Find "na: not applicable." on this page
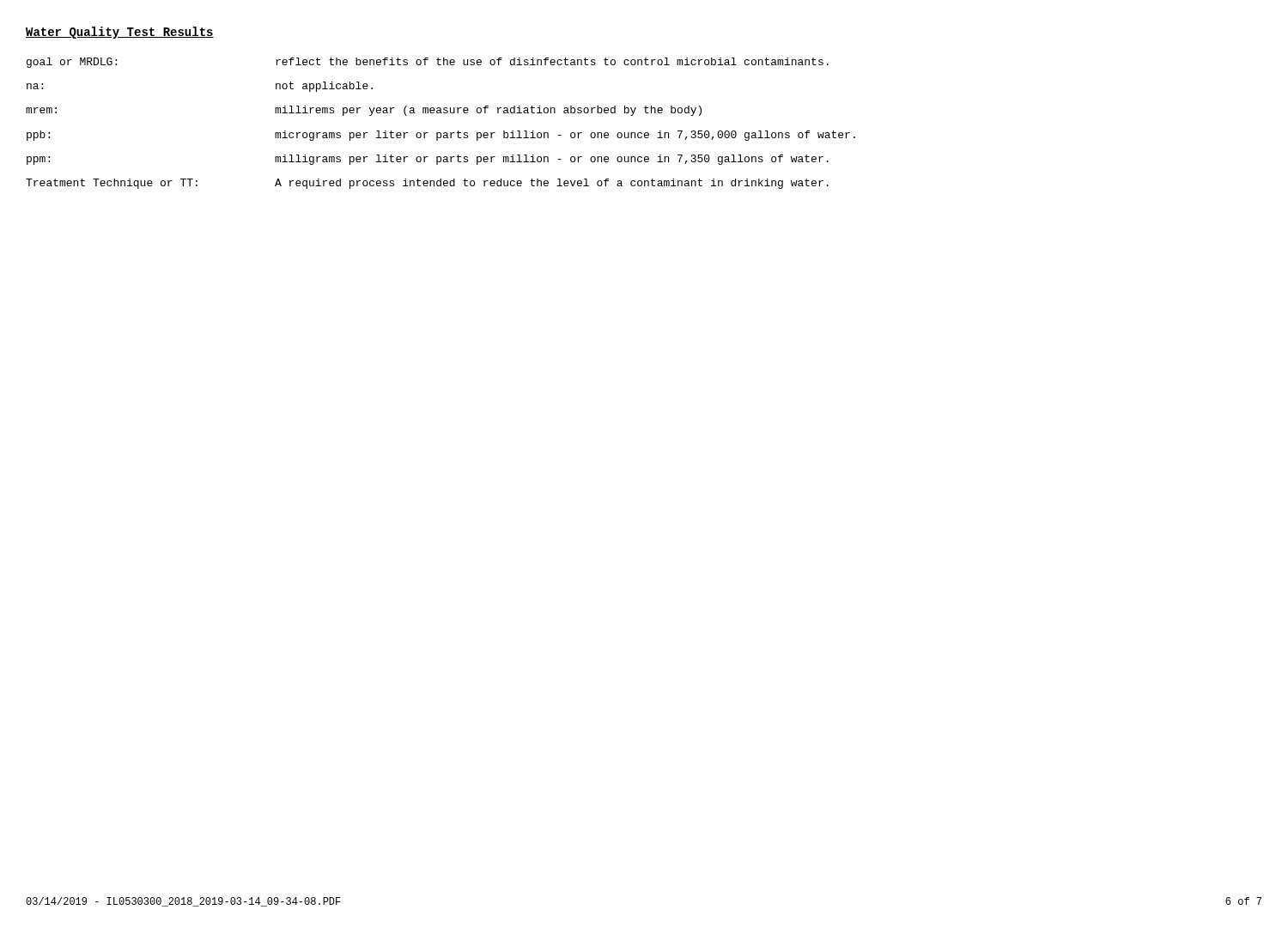The image size is (1288, 934). click(36, 86)
